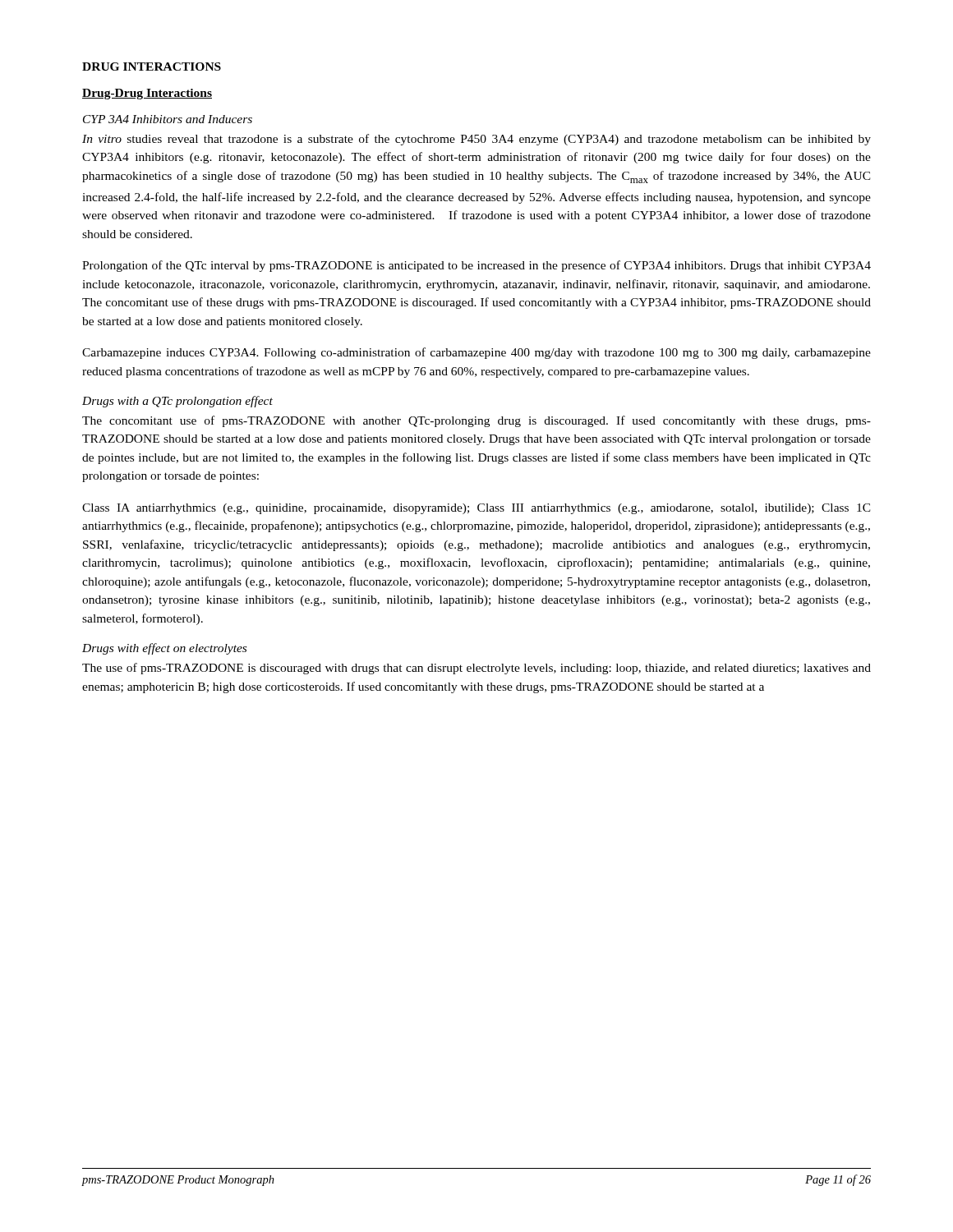Find the block on this page that starts "The concomitant use of pms-TRAZODONE with another"
Image resolution: width=953 pixels, height=1232 pixels.
pos(476,448)
